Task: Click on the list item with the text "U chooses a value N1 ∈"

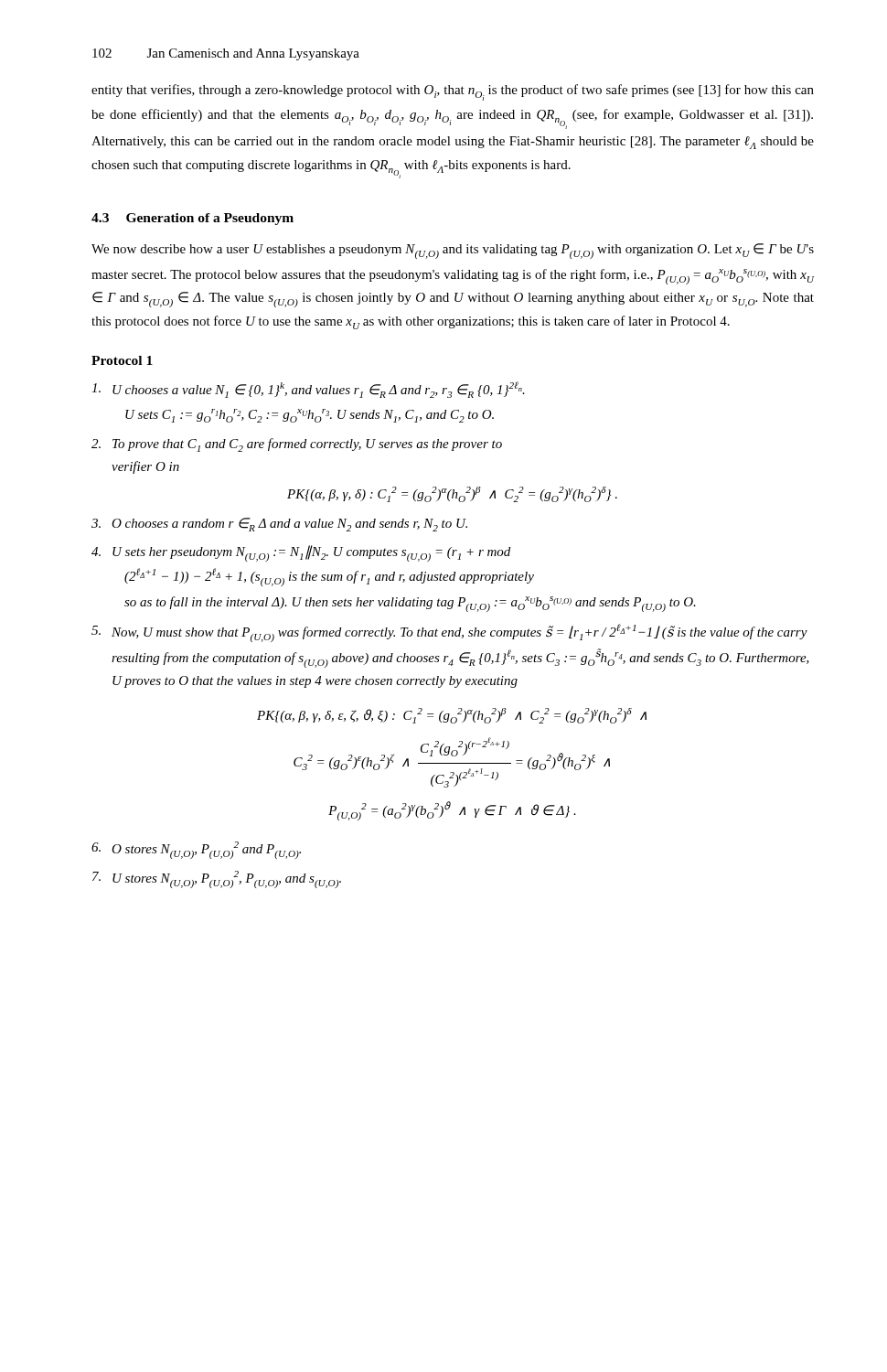Action: 308,403
